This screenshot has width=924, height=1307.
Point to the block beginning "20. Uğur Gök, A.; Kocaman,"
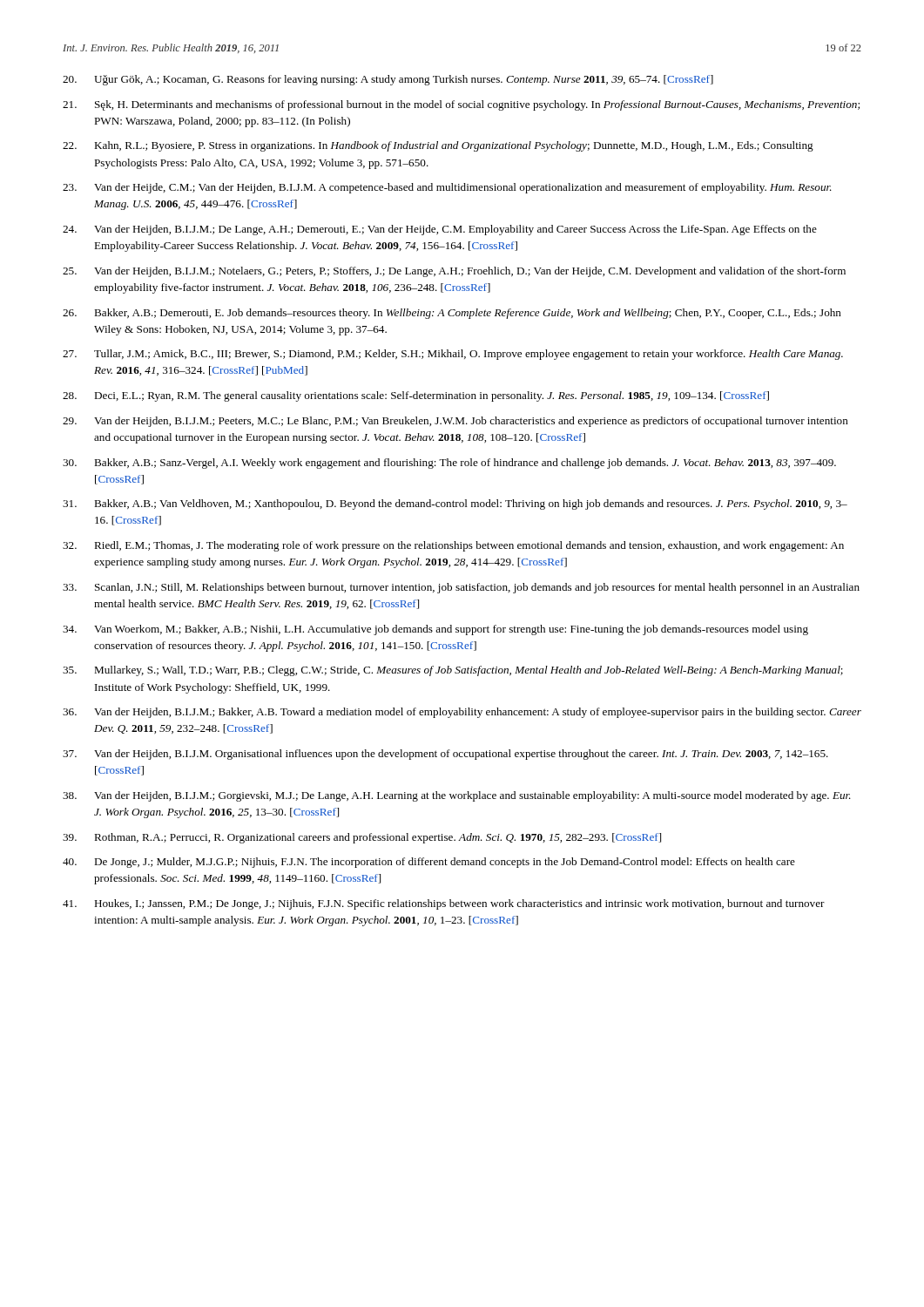462,79
